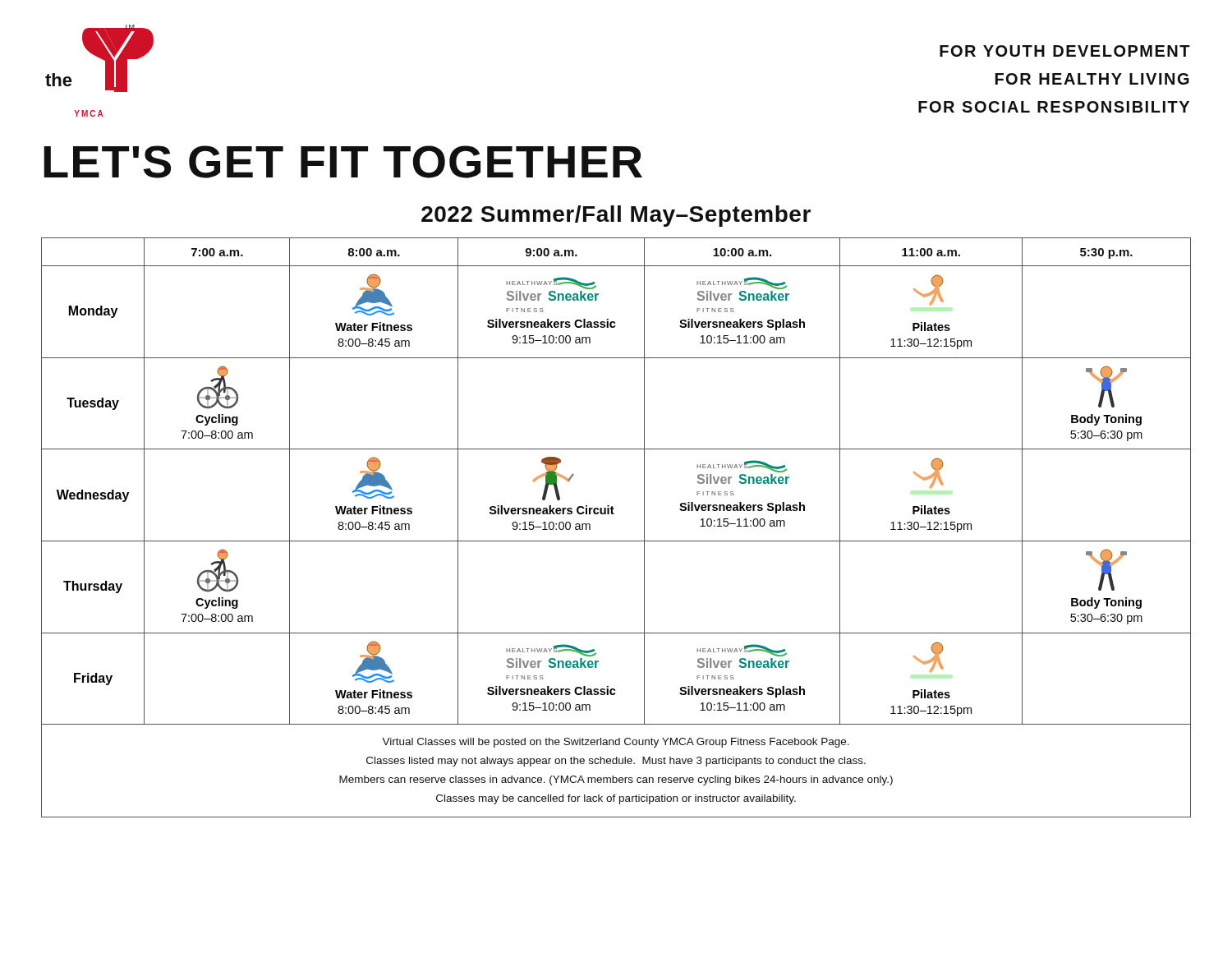Click on the figure

[105, 76]
